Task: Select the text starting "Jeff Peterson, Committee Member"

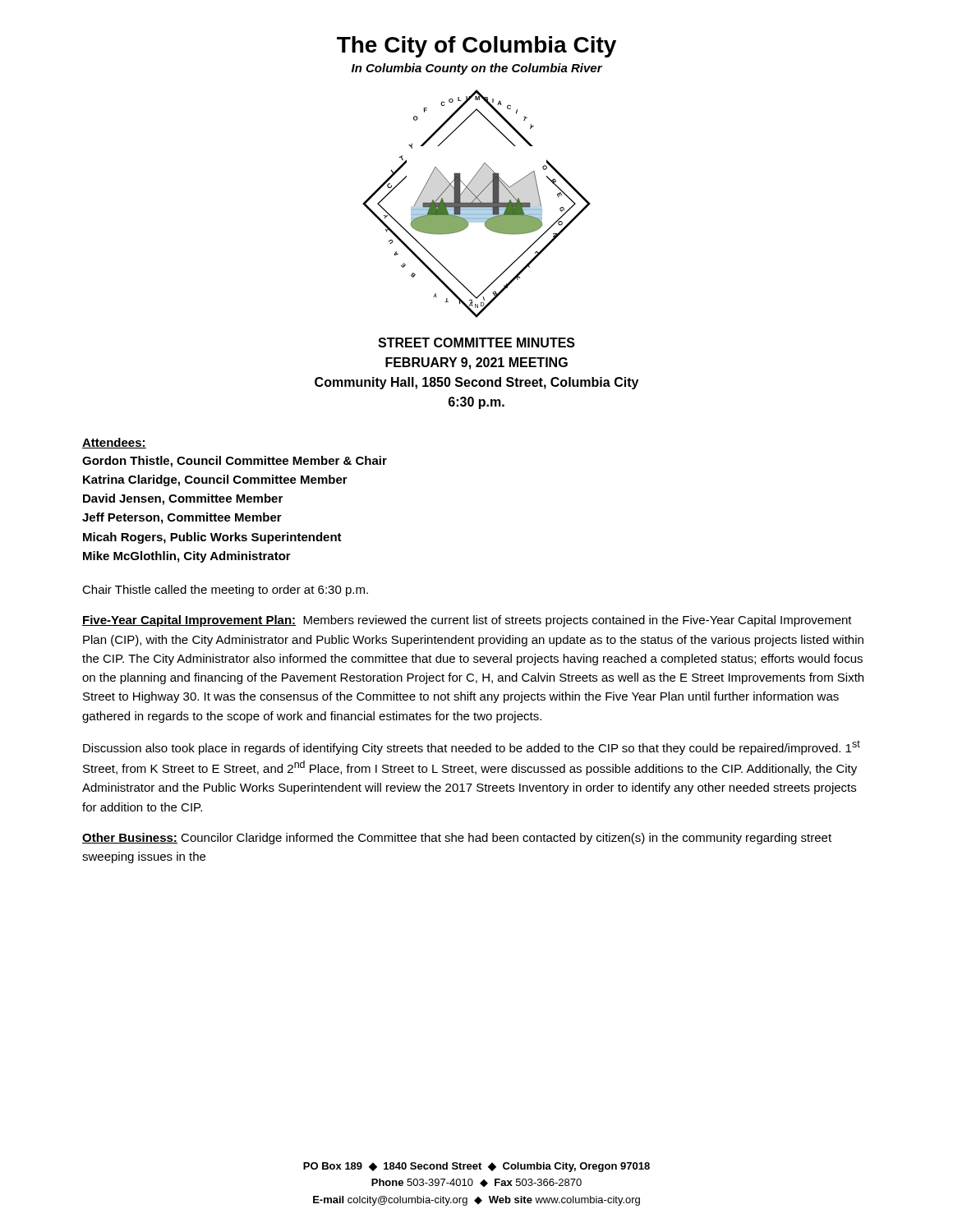Action: [182, 518]
